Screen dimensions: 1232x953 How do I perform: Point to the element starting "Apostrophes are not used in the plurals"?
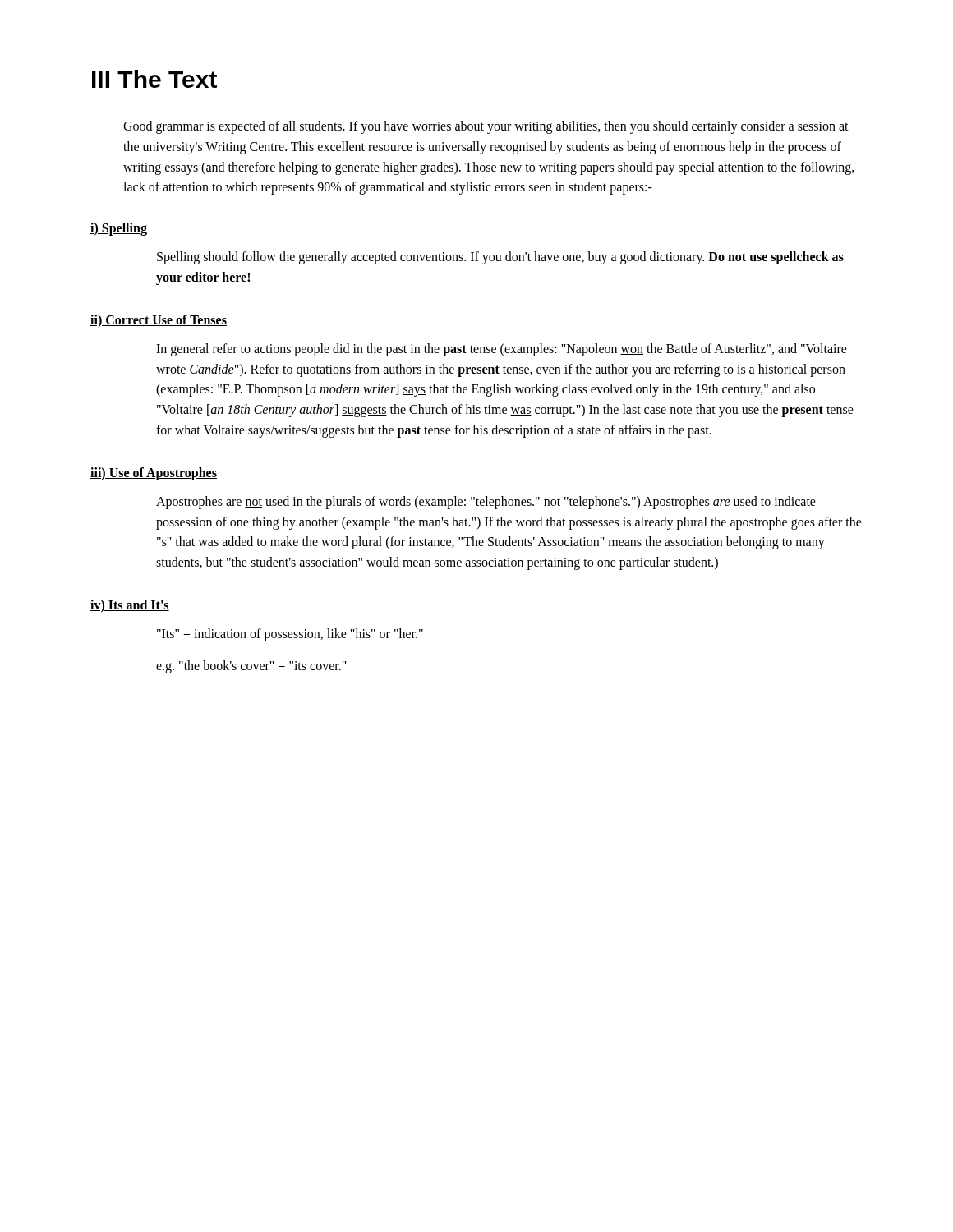coord(509,532)
